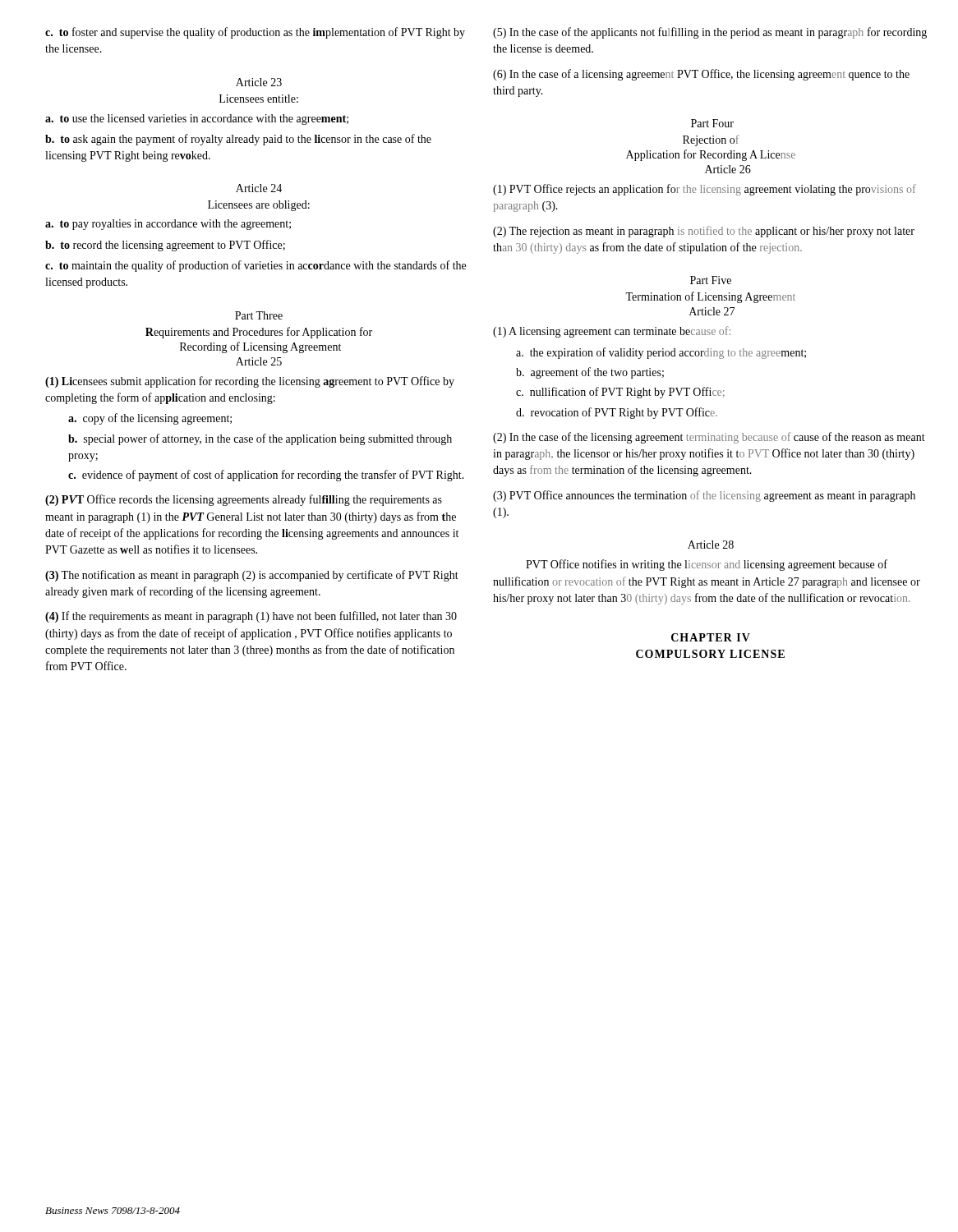This screenshot has width=958, height=1232.
Task: Point to the block beginning "d. revocation of PVT Right"
Action: pyautogui.click(x=617, y=412)
